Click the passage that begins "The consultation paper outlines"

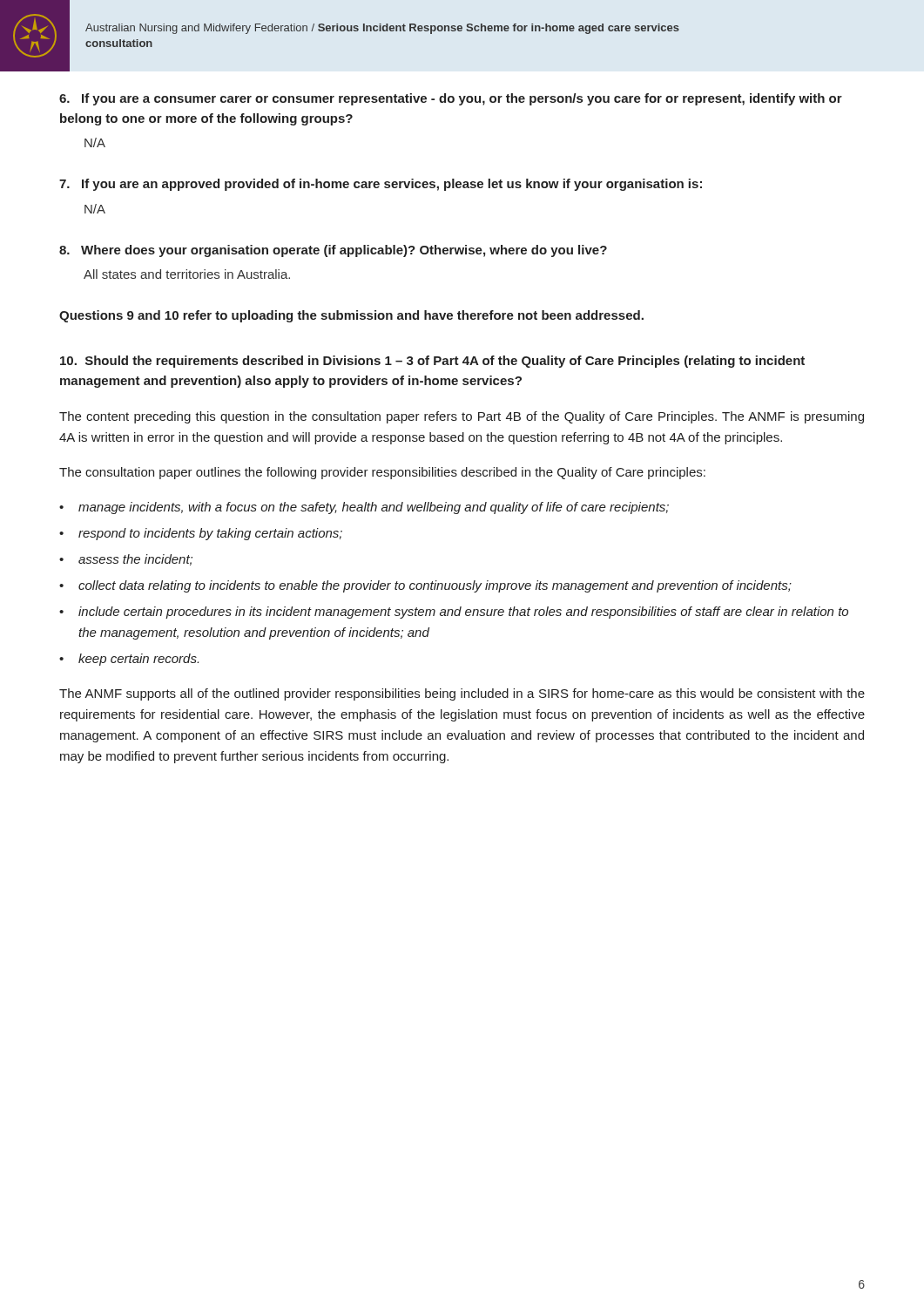pos(383,472)
